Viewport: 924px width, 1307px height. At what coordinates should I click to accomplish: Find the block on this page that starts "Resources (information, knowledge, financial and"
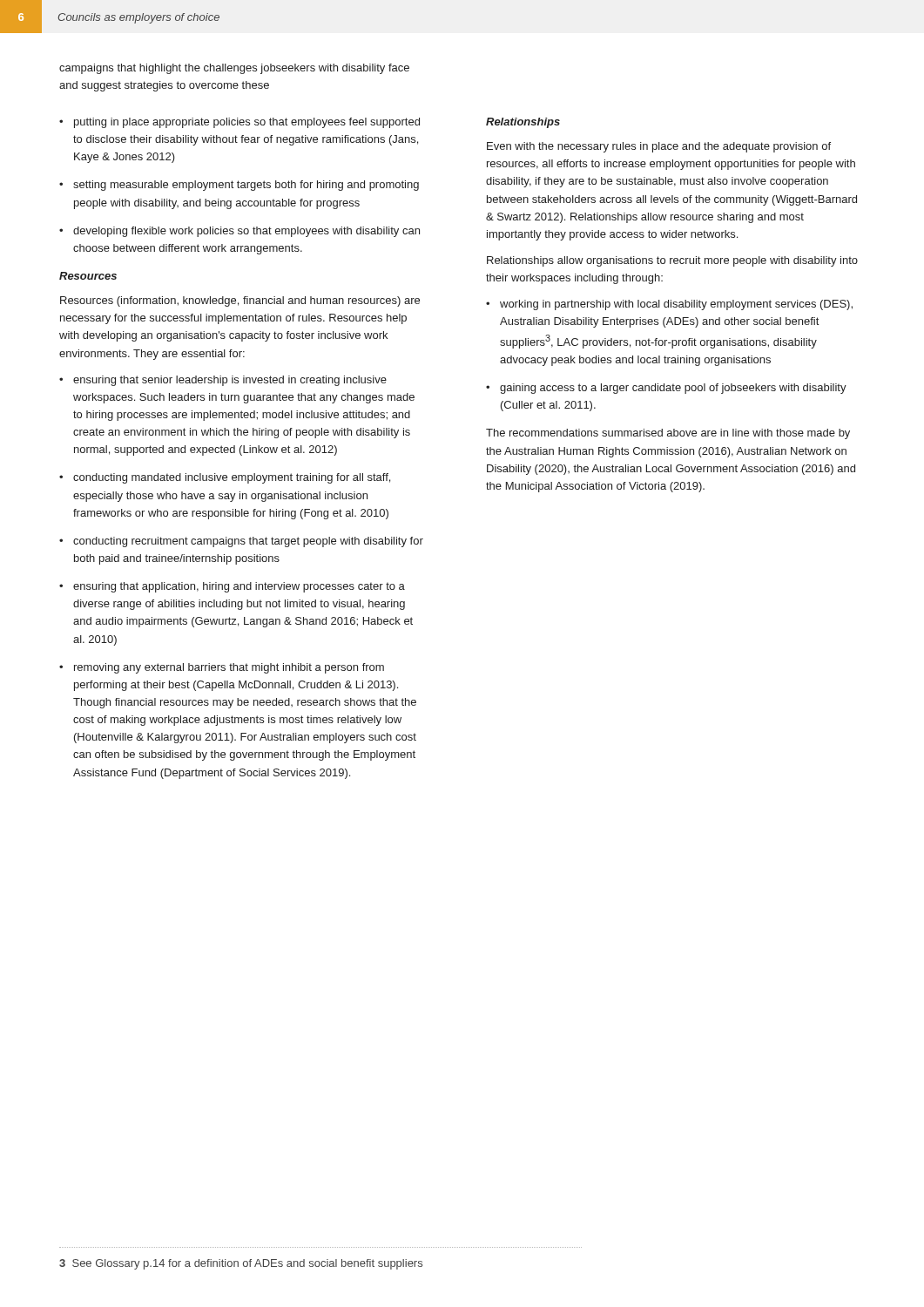click(x=241, y=327)
